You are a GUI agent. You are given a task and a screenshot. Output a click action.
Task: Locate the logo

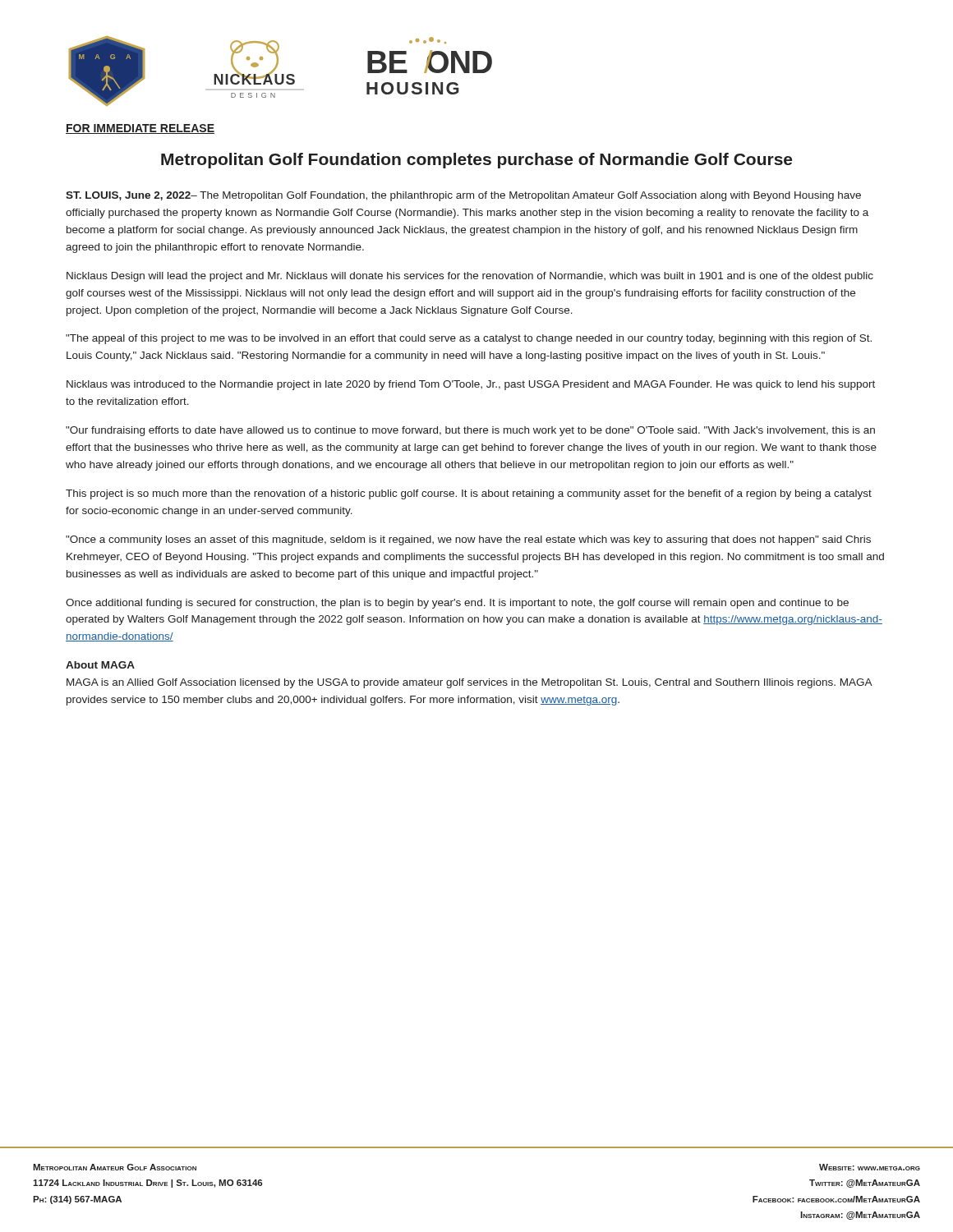tap(476, 70)
